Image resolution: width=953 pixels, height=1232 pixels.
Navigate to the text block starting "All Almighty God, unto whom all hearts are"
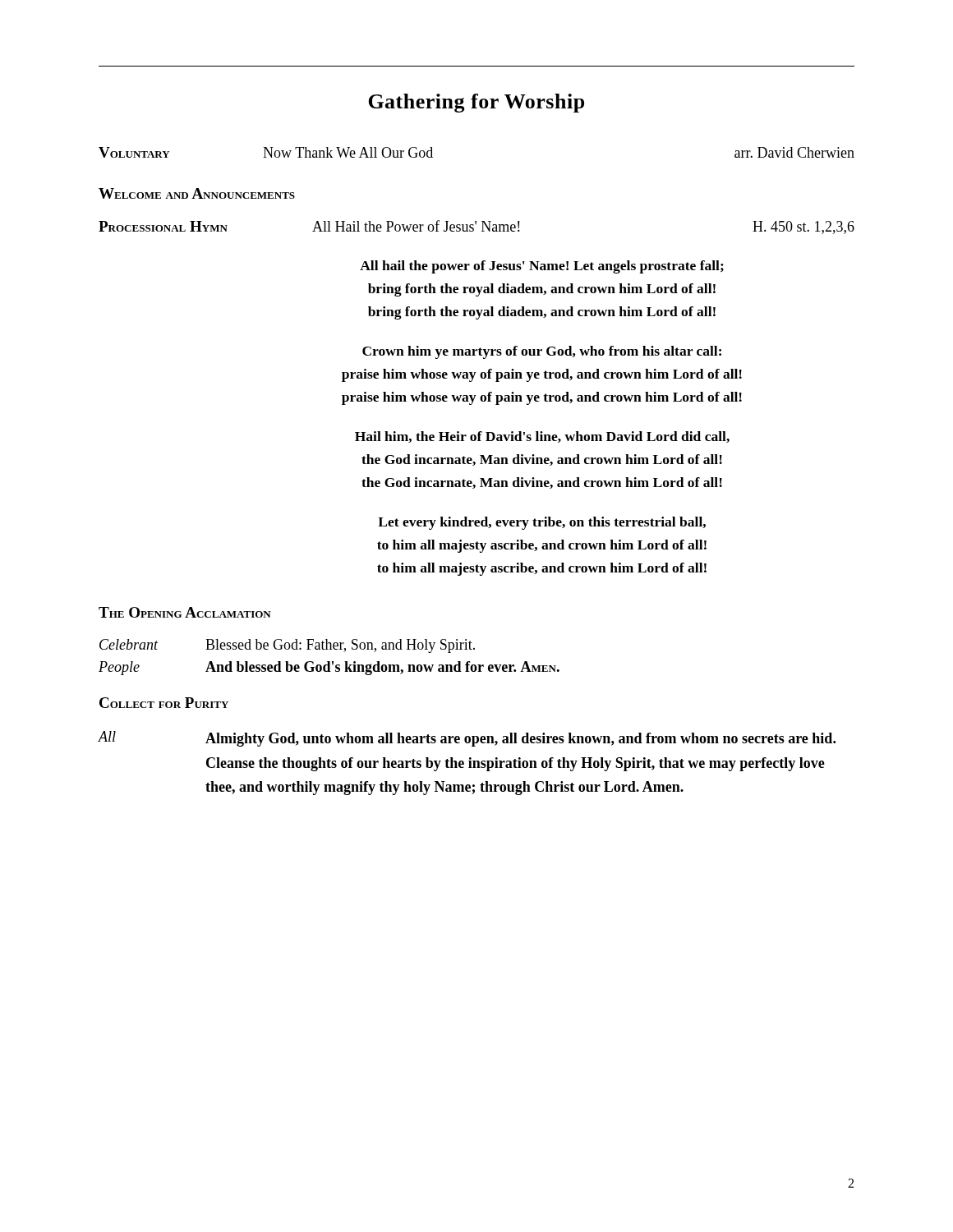476,763
